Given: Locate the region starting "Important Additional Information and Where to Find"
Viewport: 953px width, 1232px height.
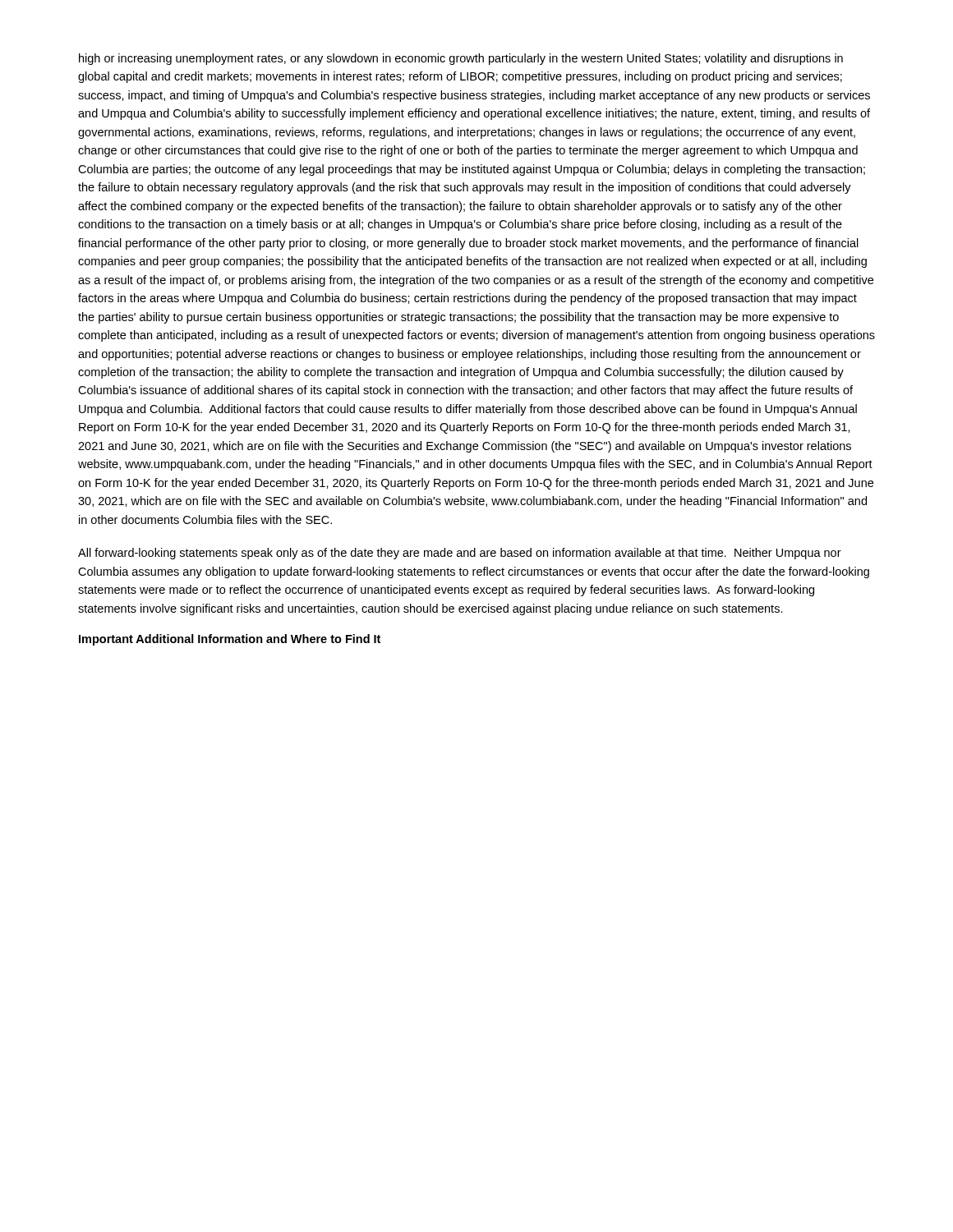Looking at the screenshot, I should click(x=229, y=639).
